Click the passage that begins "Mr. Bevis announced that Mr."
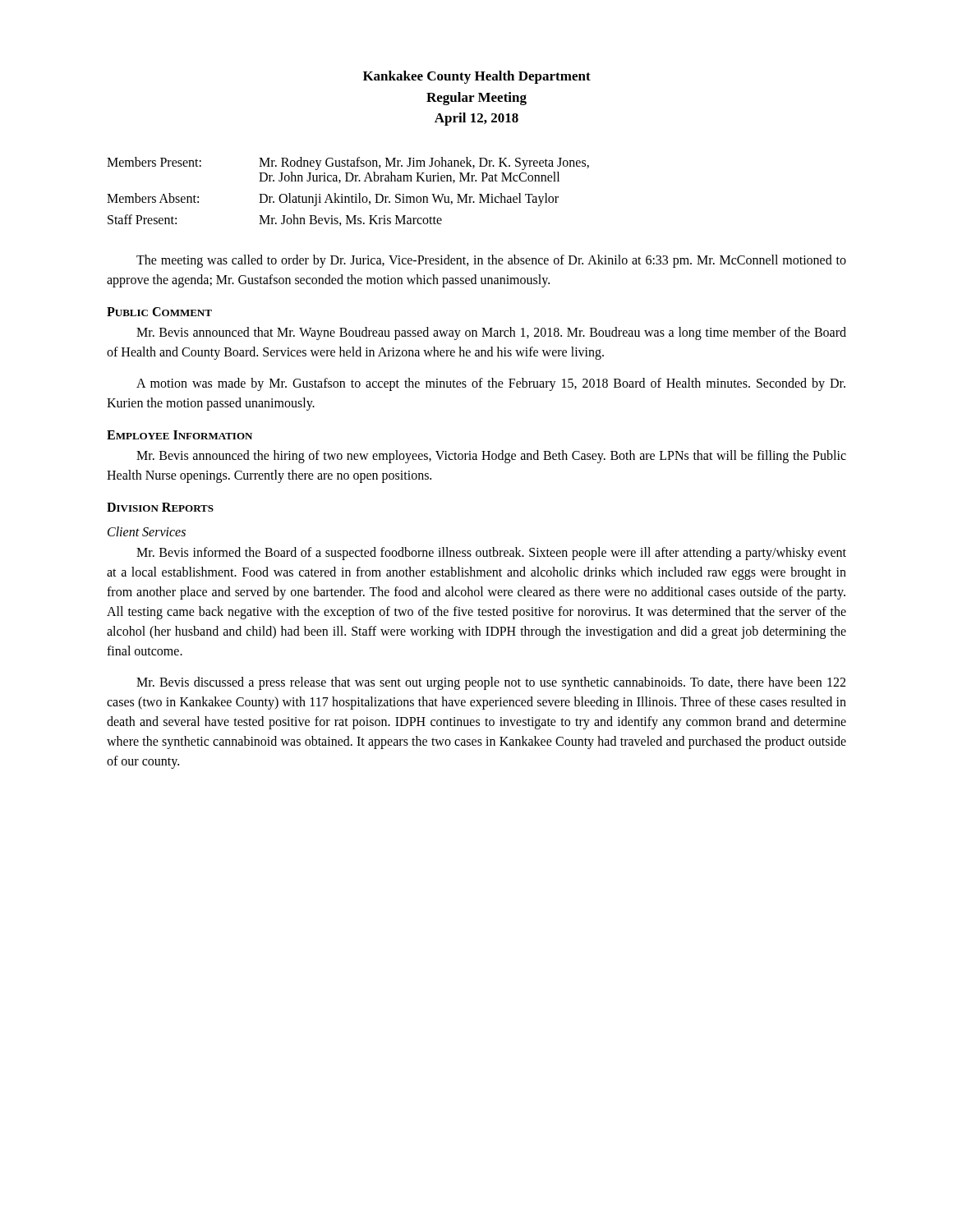This screenshot has height=1232, width=953. tap(476, 342)
